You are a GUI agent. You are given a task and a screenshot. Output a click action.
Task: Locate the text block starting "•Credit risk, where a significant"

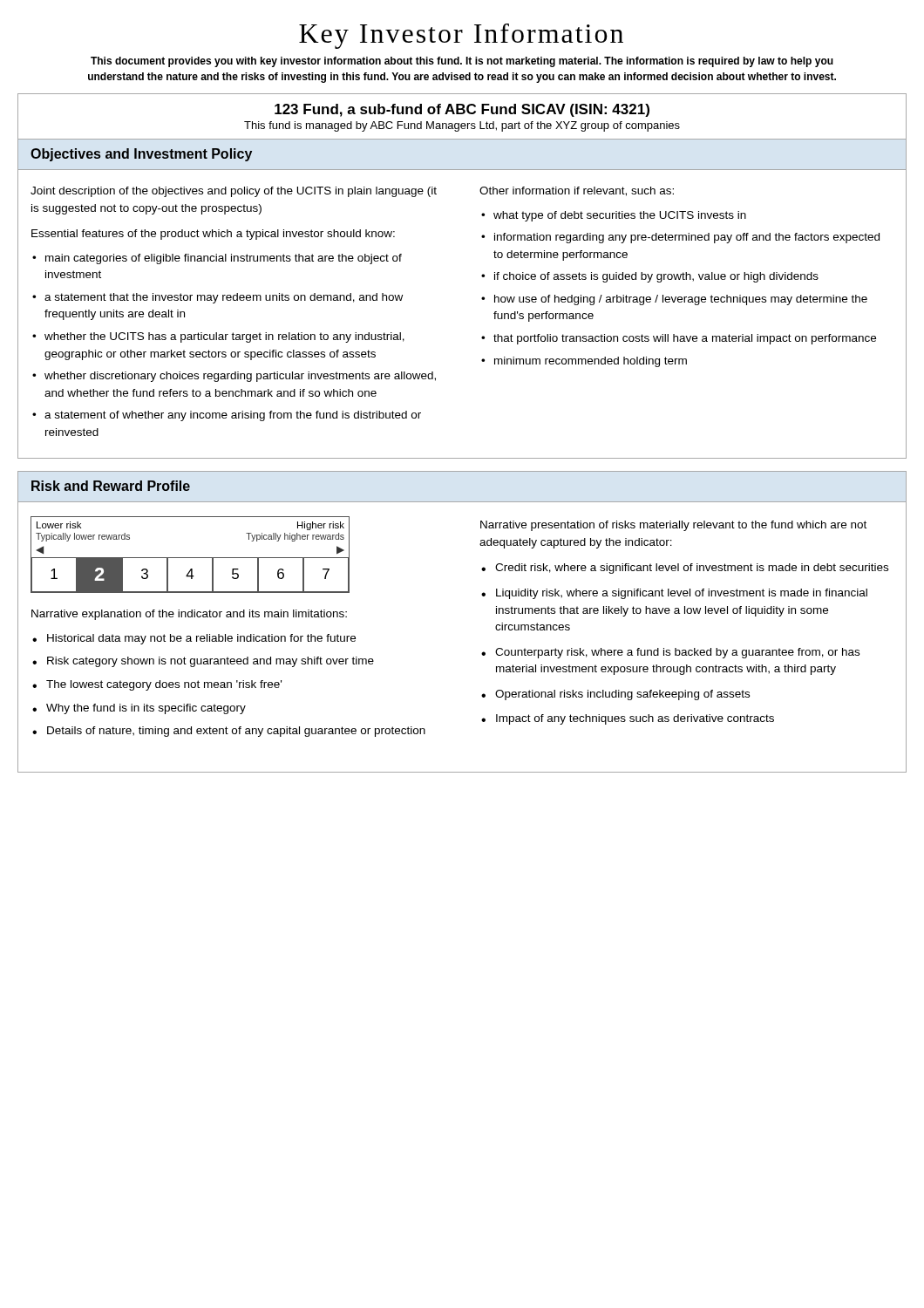(685, 568)
